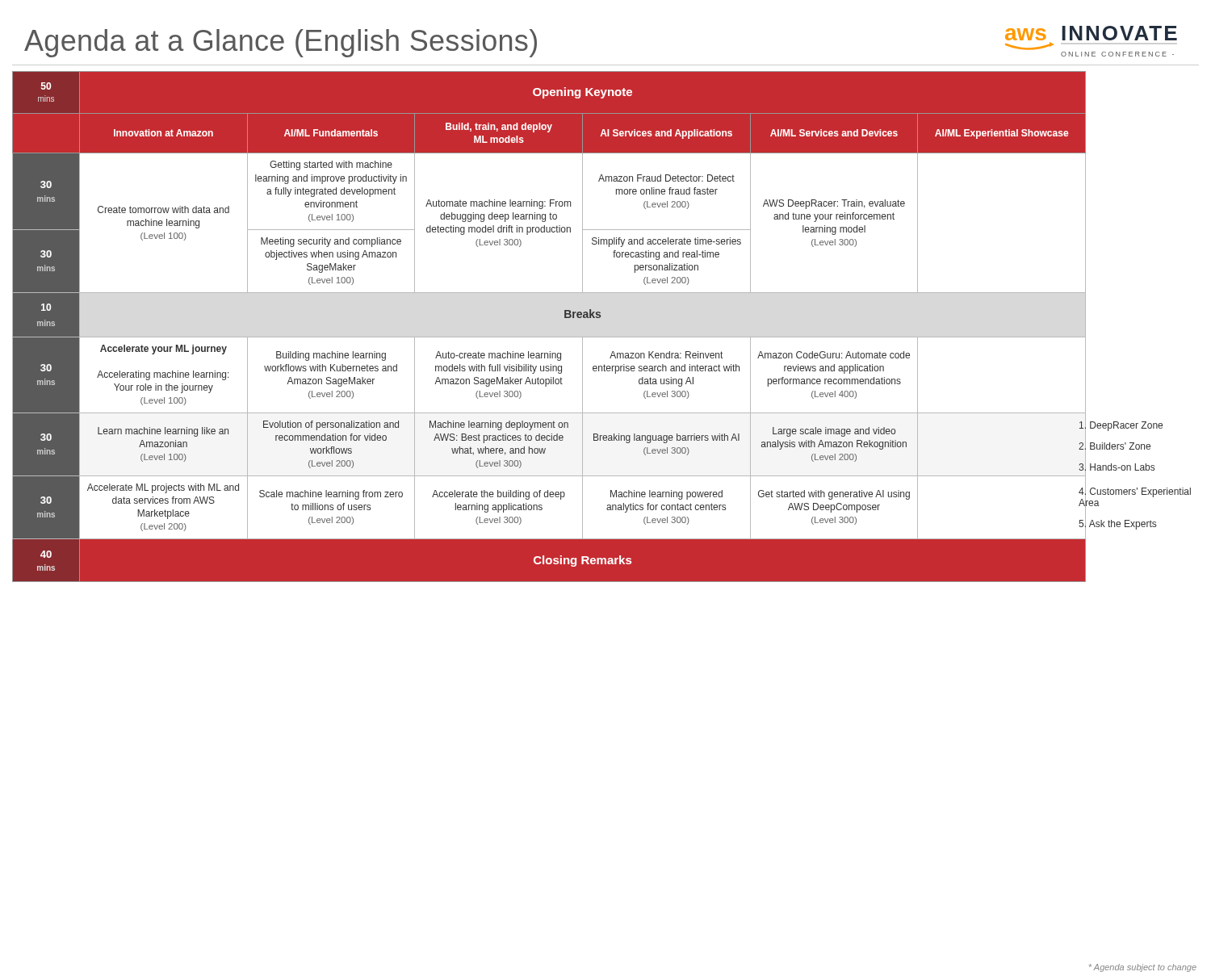Point to "Agenda at a Glance (English Sessions)"
The height and width of the screenshot is (980, 1211).
(x=282, y=41)
